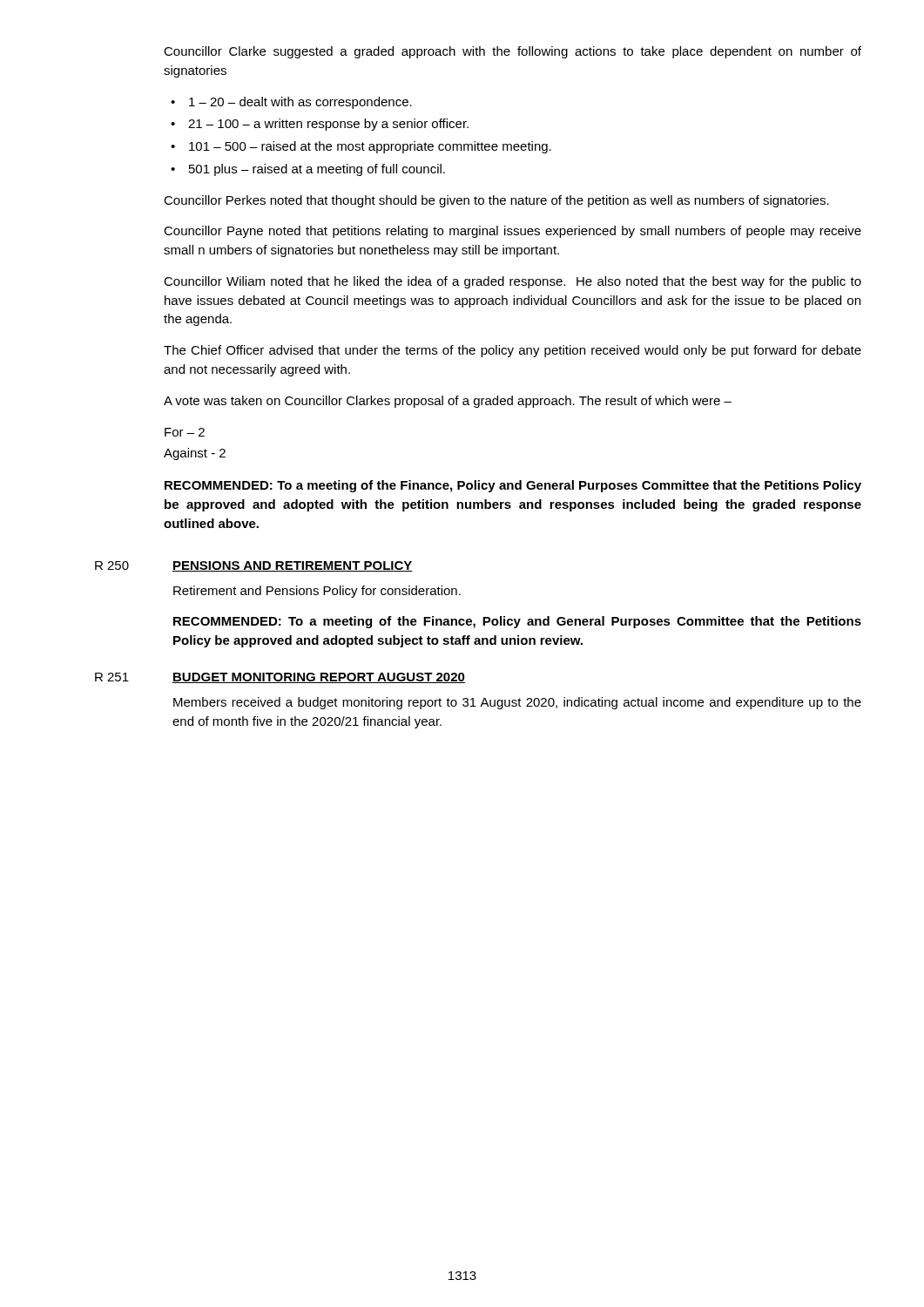
Task: Find the text block that says "A vote was taken on Councillor Clarkes"
Action: [448, 400]
